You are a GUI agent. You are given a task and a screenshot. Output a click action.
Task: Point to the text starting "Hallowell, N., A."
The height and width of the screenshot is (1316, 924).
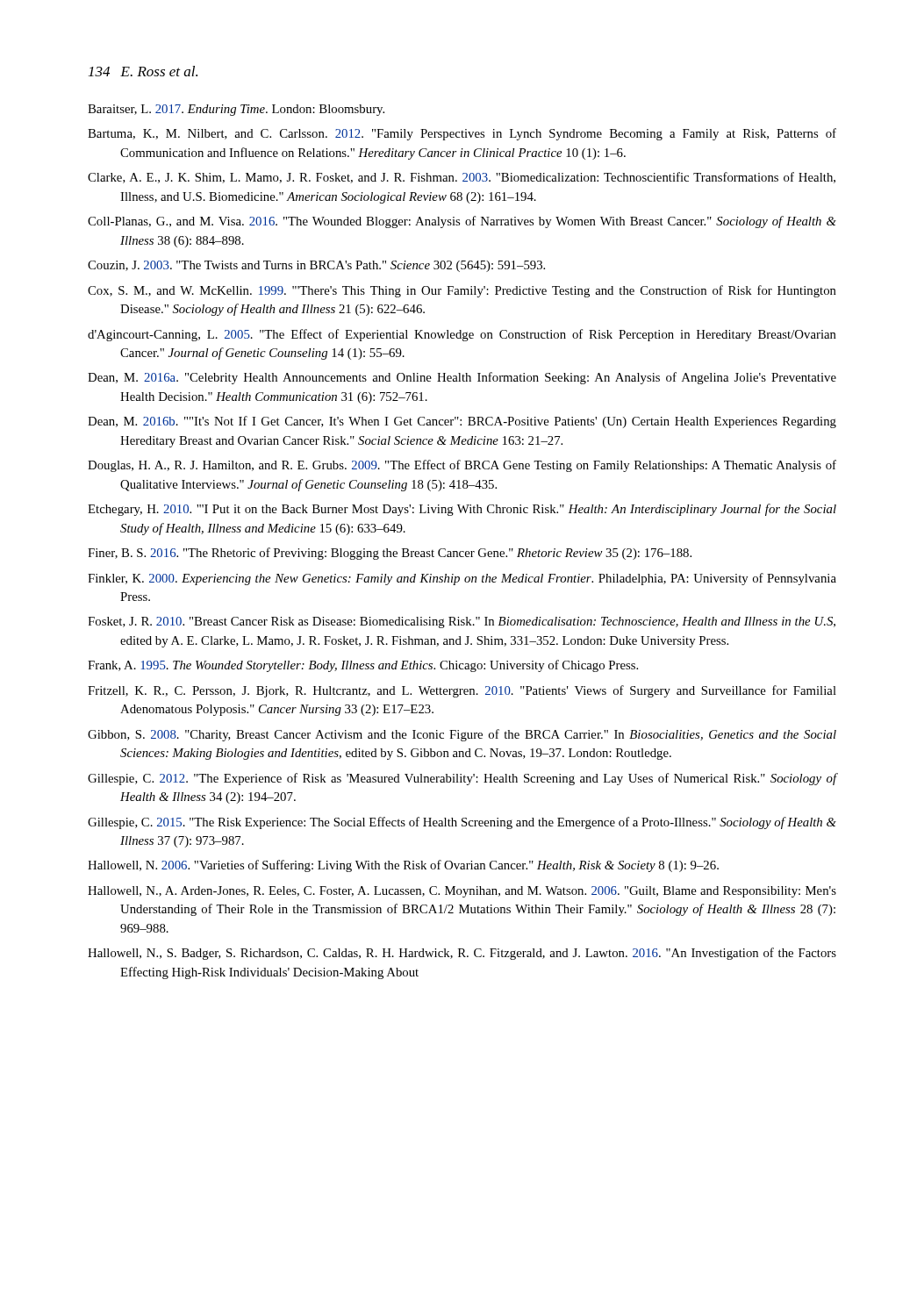tap(462, 909)
